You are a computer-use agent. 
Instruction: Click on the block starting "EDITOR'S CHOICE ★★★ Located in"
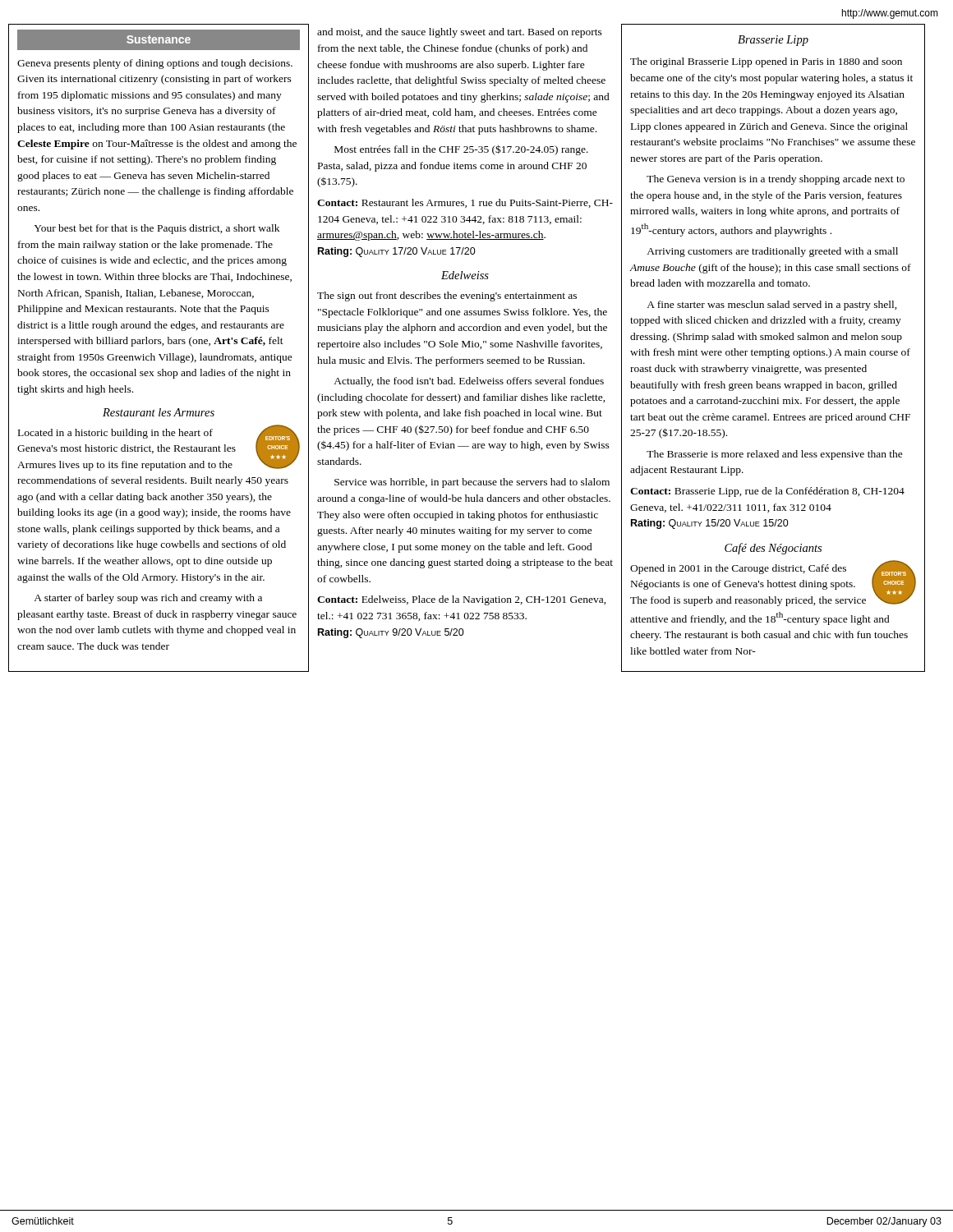159,505
